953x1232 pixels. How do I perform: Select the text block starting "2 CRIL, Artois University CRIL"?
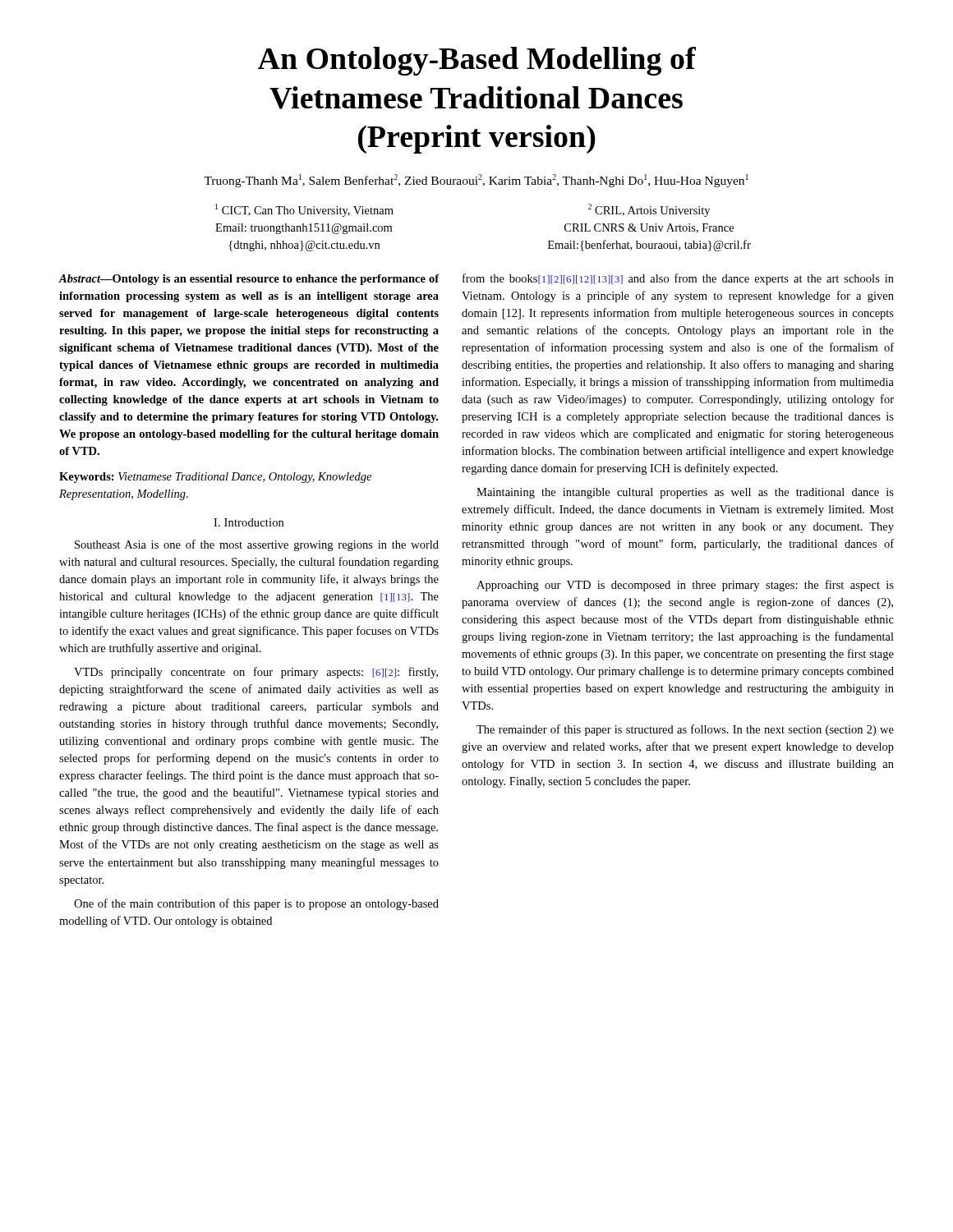coord(649,227)
